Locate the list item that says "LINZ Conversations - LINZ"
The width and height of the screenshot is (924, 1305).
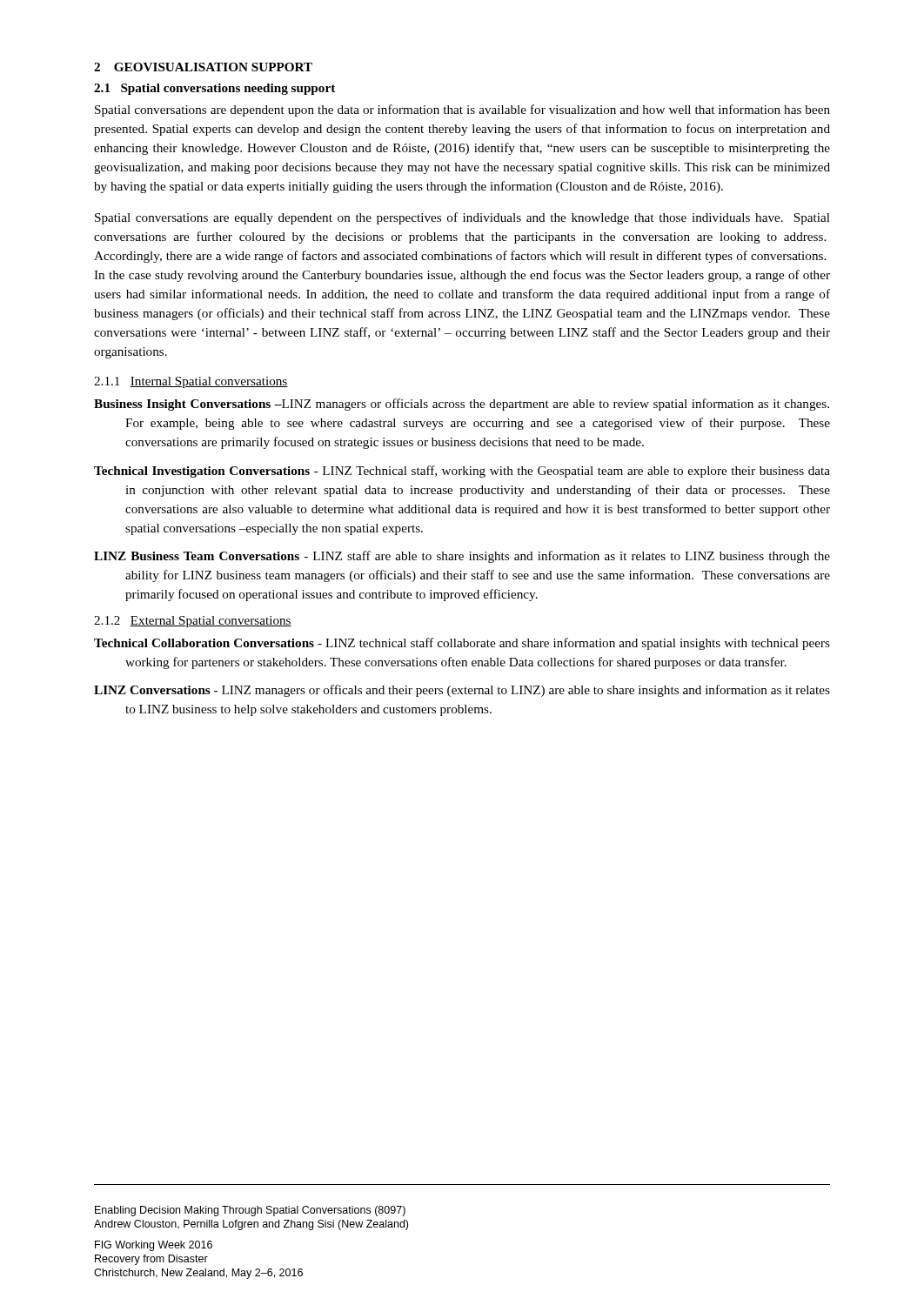[x=462, y=699]
